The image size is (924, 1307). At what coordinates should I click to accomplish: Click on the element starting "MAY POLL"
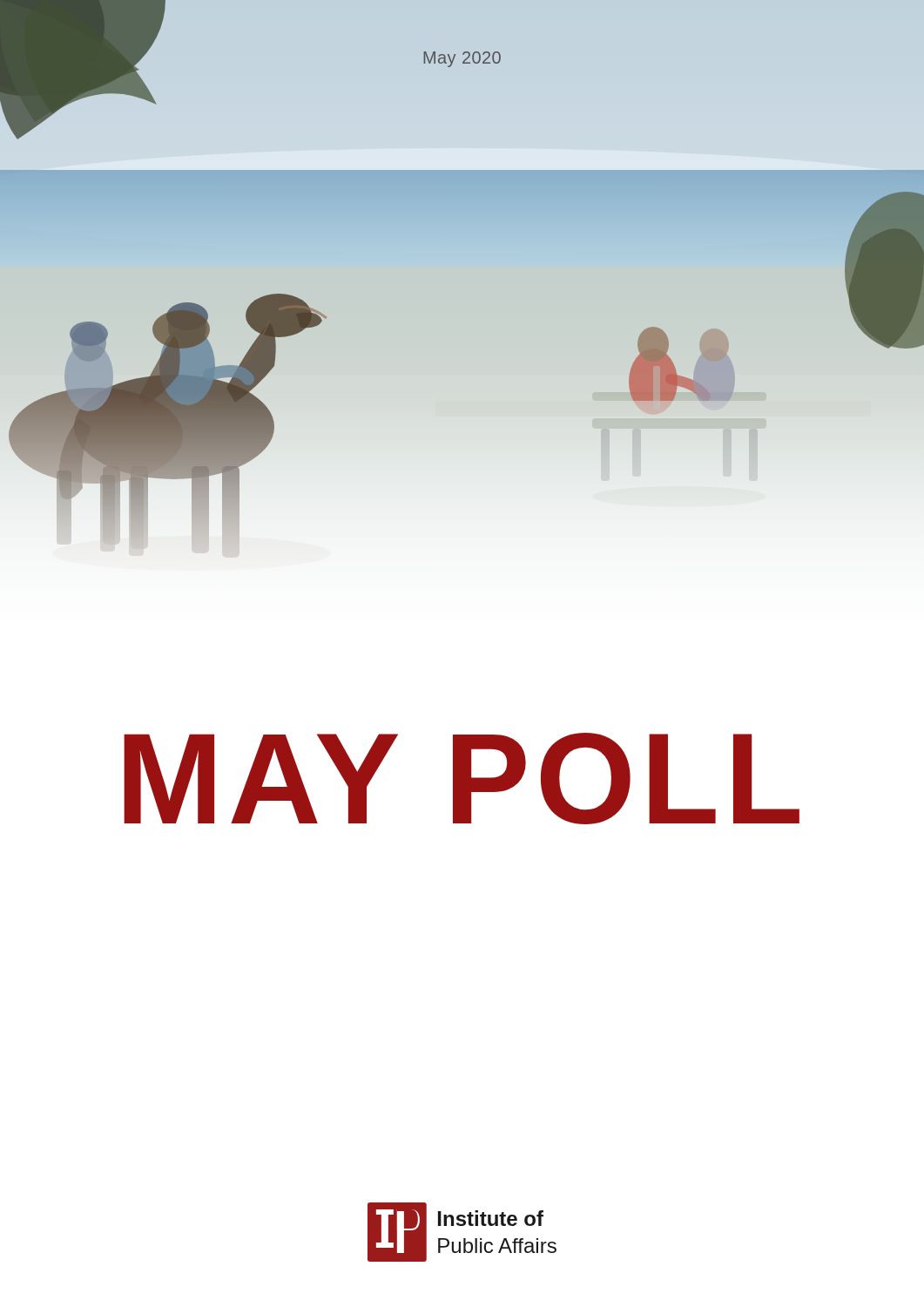tap(462, 779)
